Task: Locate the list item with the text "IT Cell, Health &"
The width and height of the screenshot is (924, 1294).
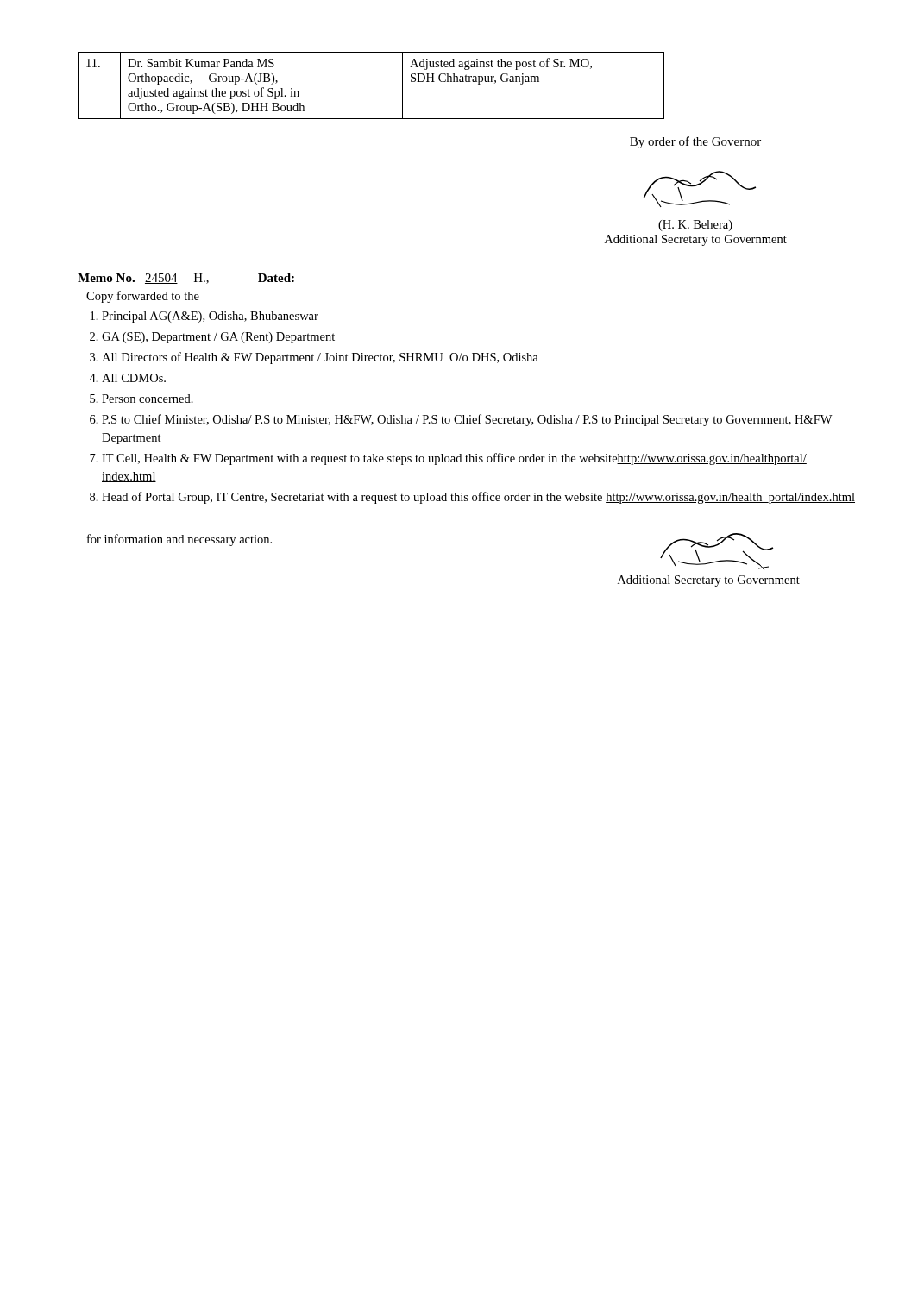Action: coord(454,467)
